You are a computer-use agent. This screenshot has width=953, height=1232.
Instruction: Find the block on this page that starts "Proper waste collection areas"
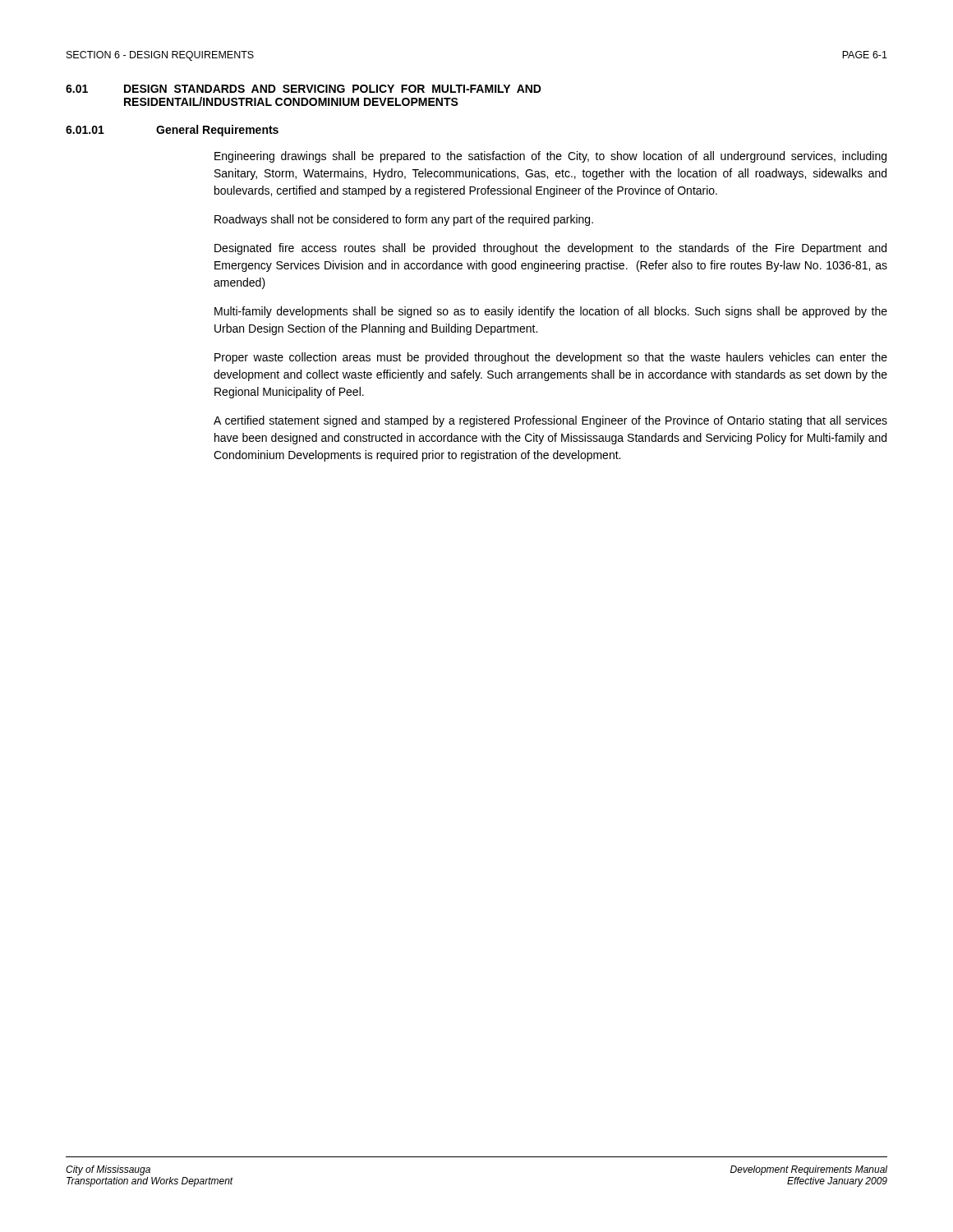[x=550, y=375]
